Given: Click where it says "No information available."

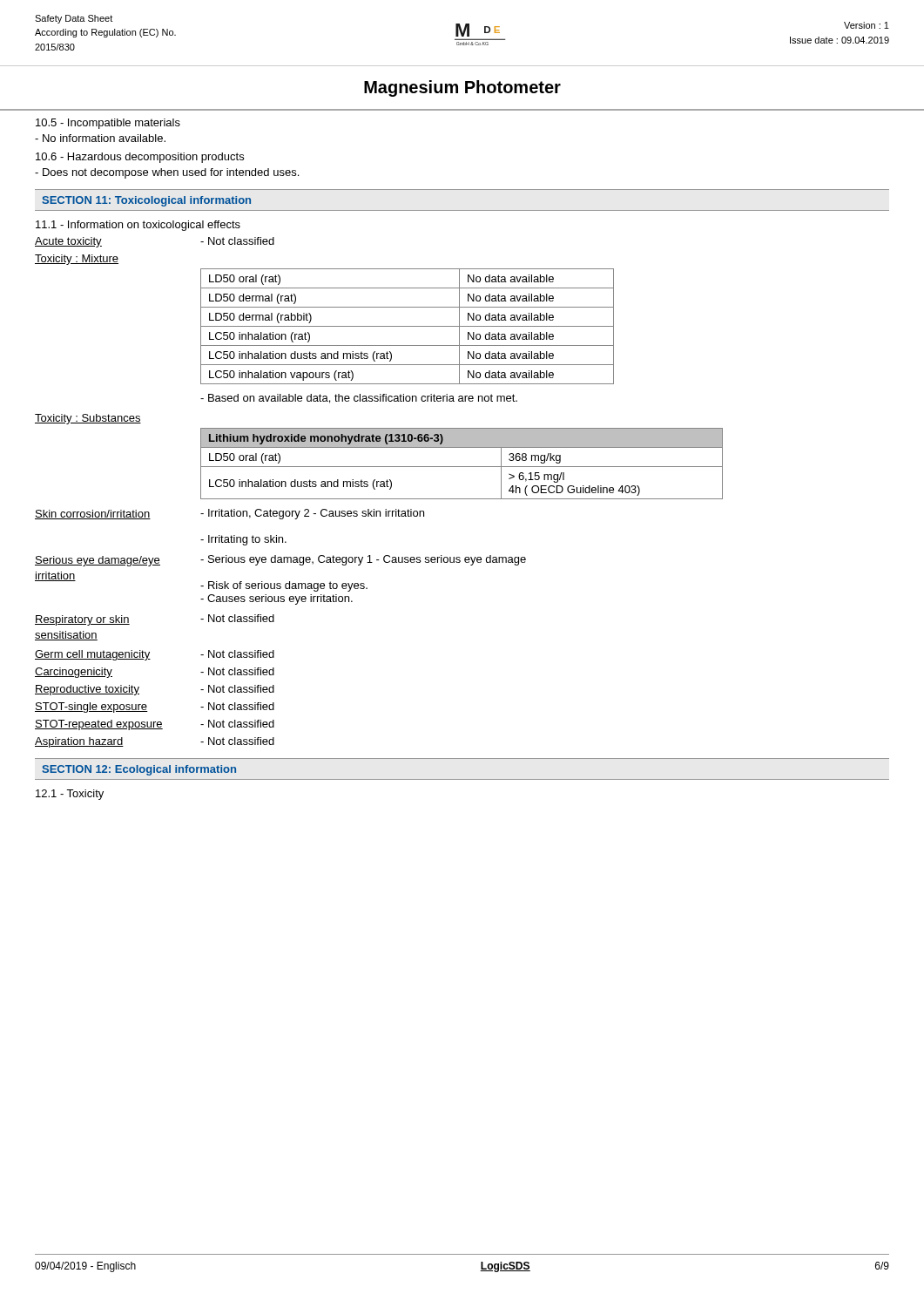Looking at the screenshot, I should click(101, 138).
